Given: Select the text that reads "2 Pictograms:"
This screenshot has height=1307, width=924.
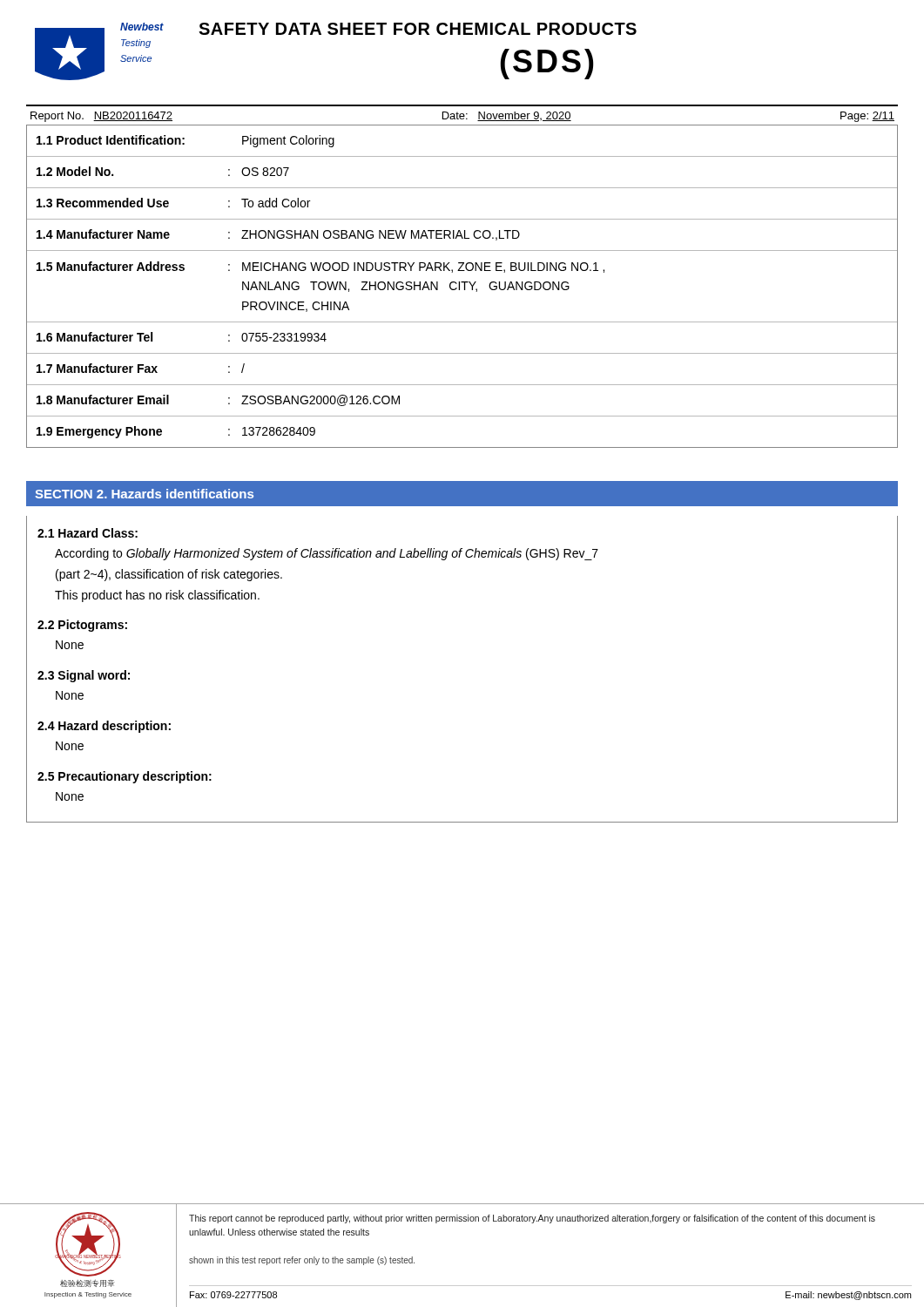Looking at the screenshot, I should pos(83,625).
